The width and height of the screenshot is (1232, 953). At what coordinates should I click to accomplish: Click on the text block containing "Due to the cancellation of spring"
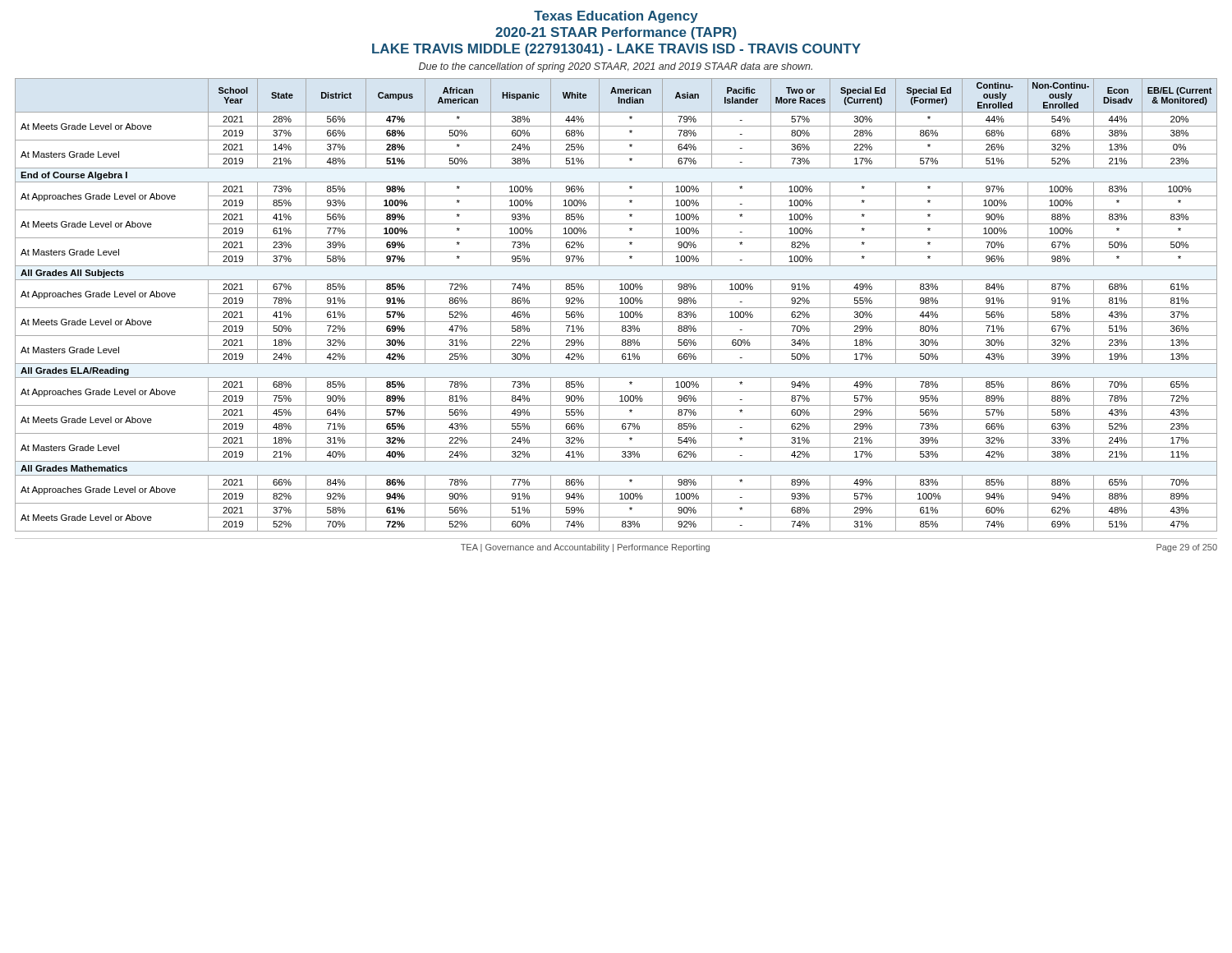(616, 67)
